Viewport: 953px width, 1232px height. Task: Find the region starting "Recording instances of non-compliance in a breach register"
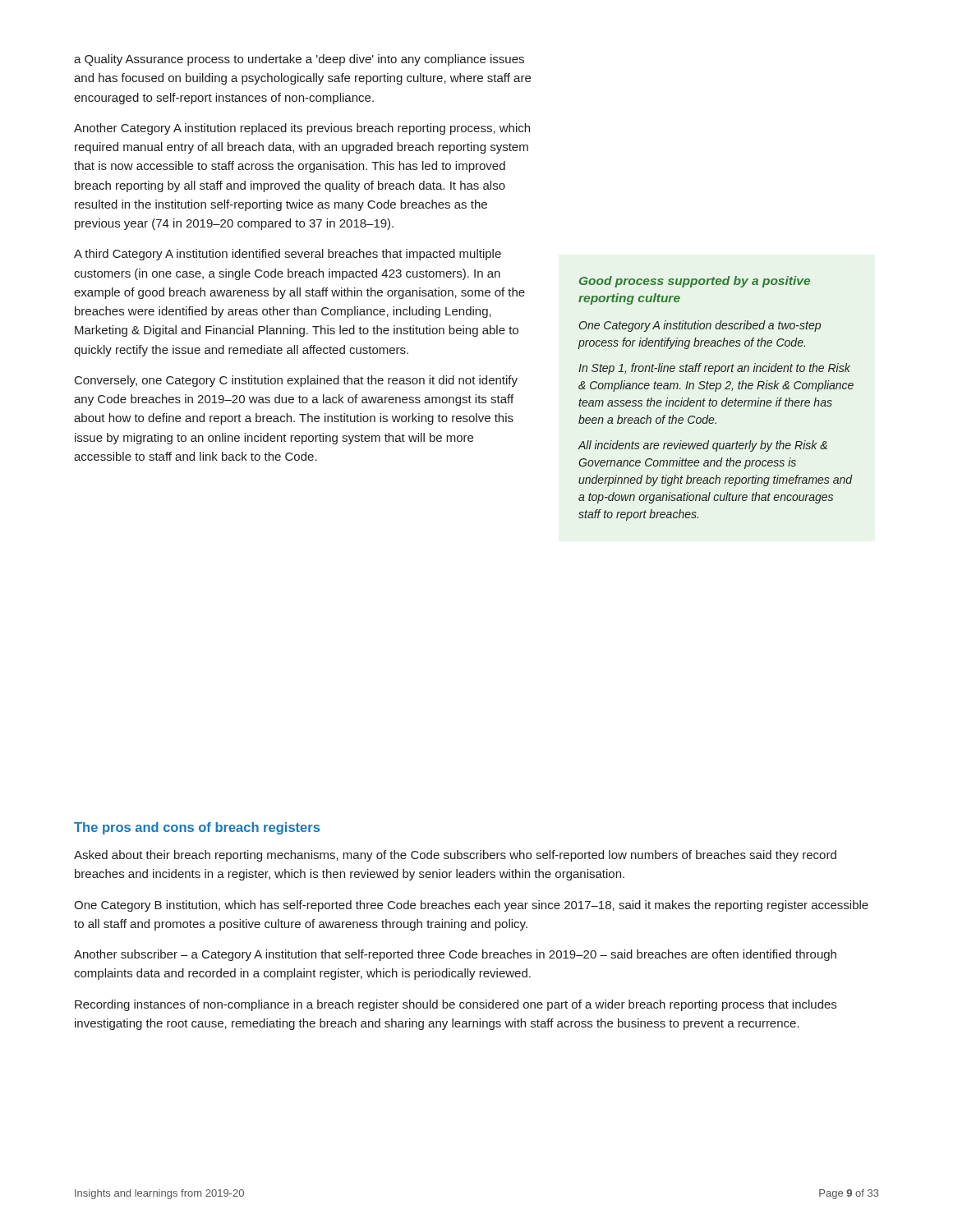pos(455,1013)
